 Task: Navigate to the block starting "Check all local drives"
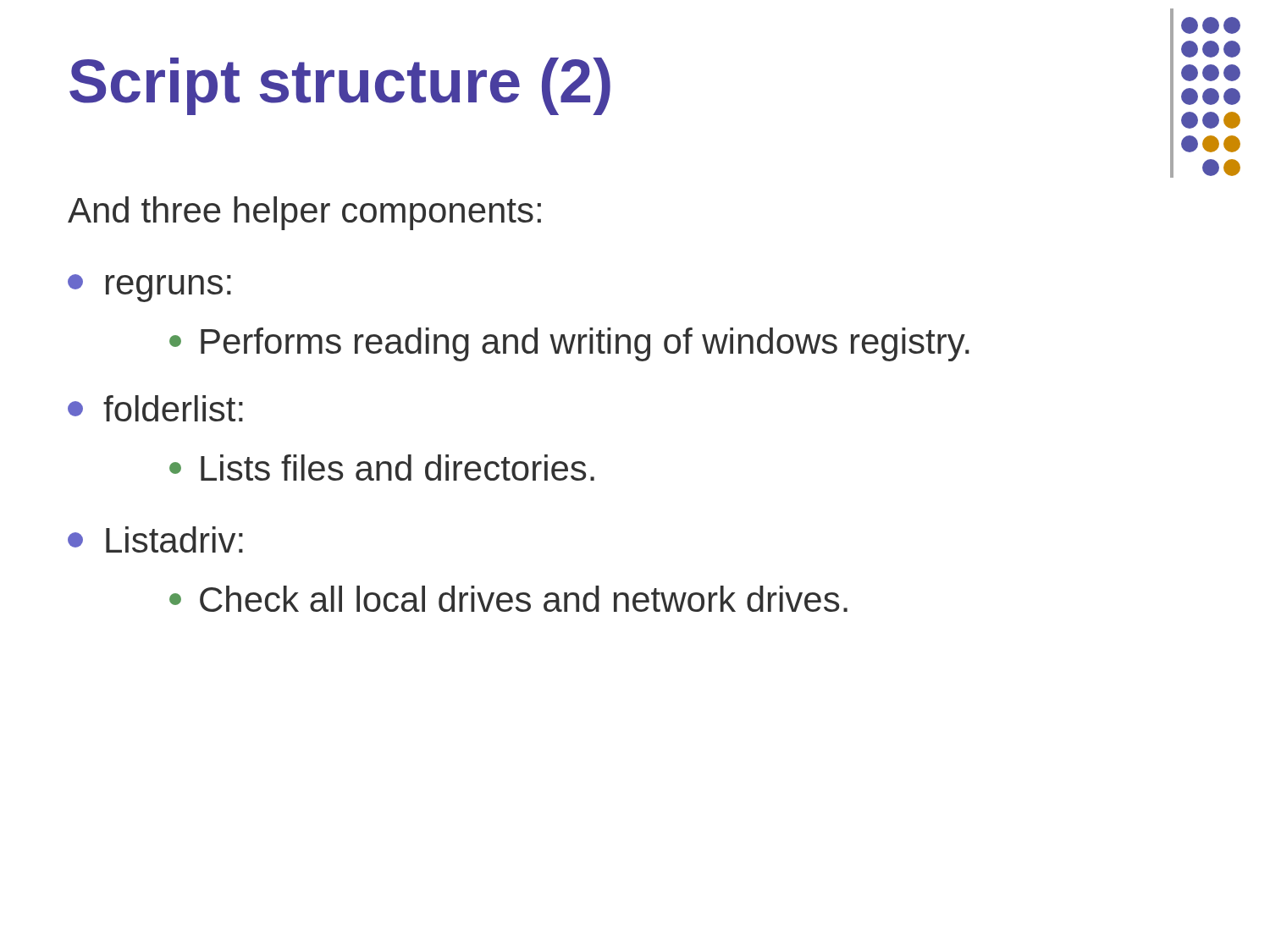point(510,600)
